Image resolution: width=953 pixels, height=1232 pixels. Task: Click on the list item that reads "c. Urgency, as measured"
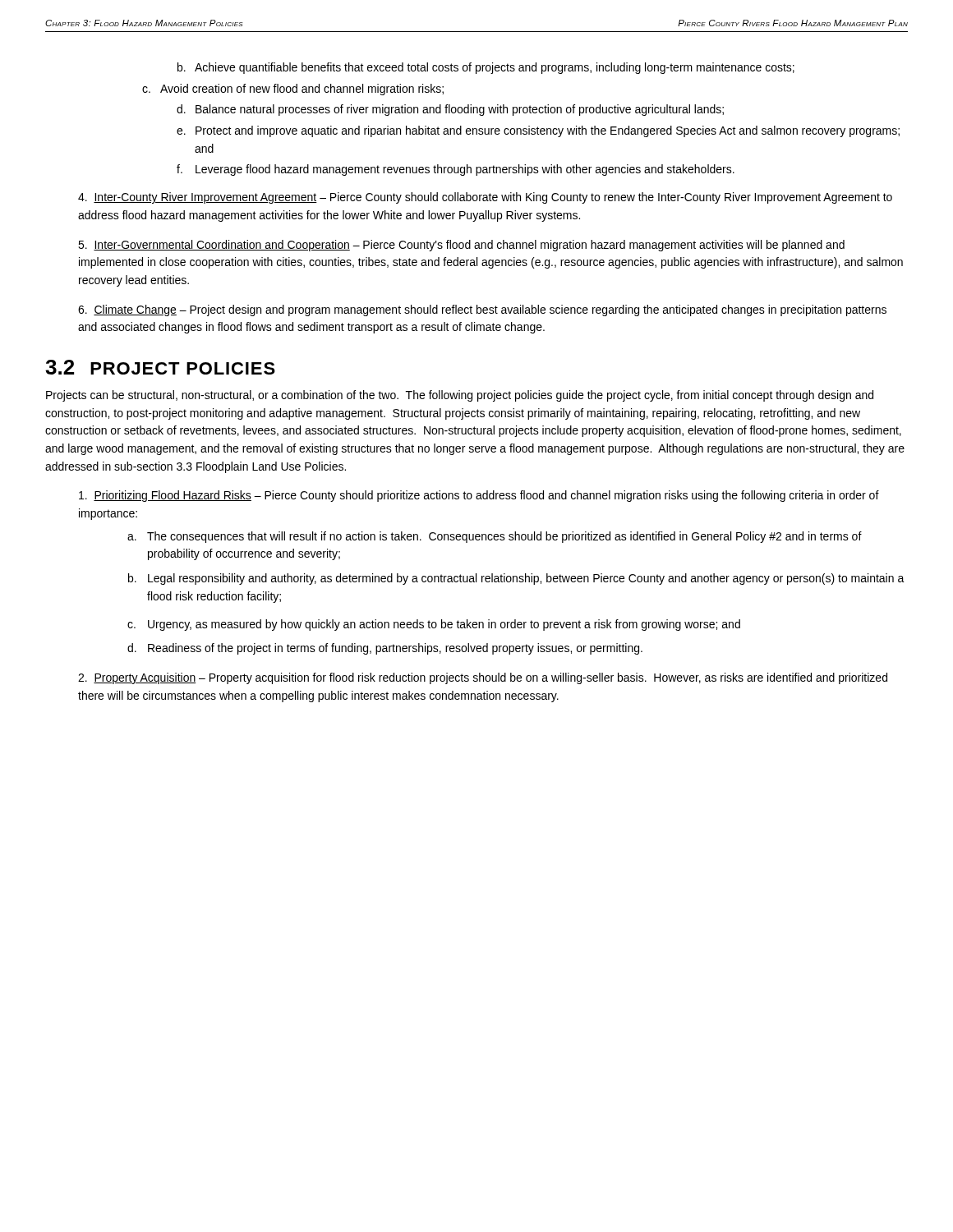(x=434, y=625)
